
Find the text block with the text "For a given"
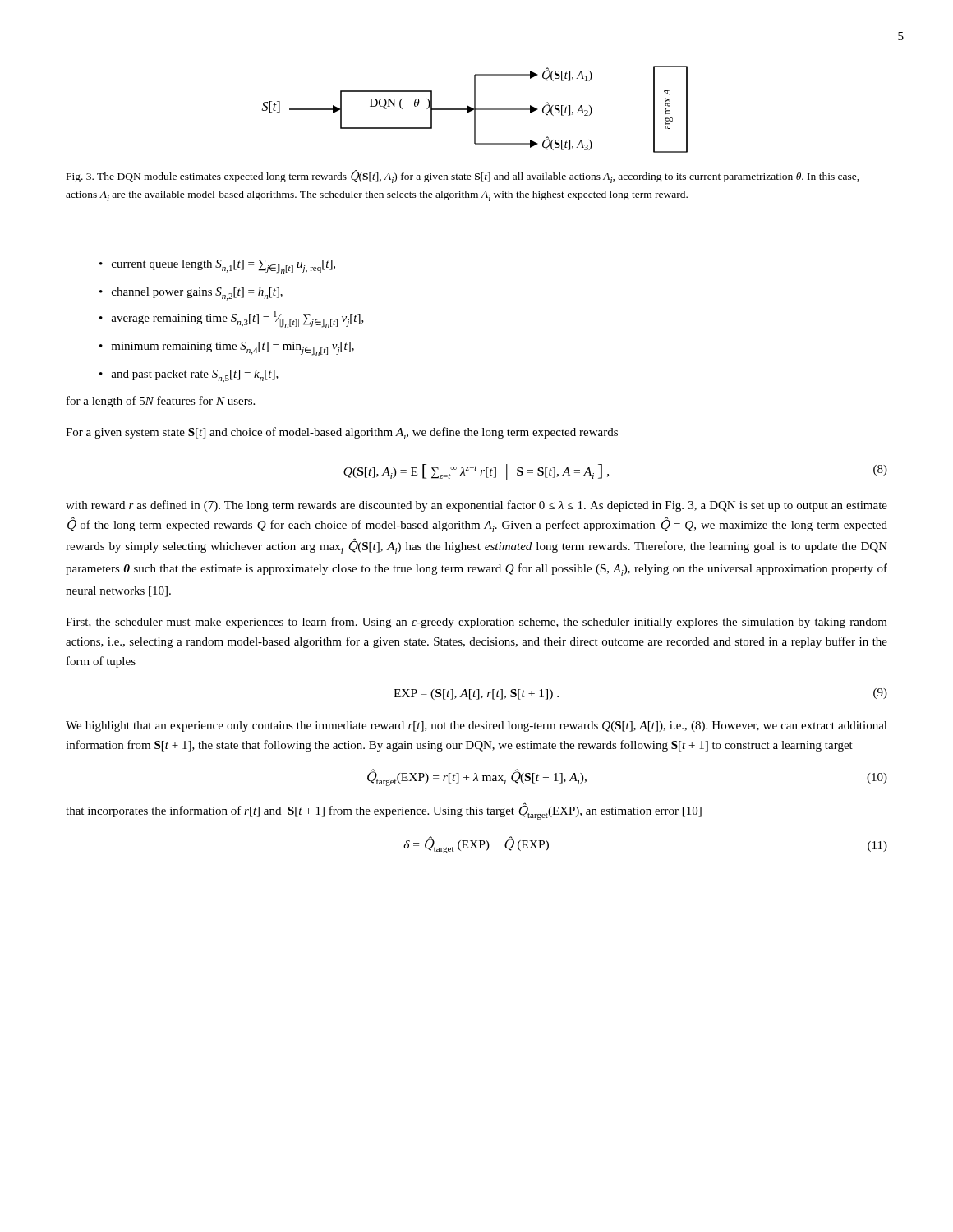click(342, 433)
